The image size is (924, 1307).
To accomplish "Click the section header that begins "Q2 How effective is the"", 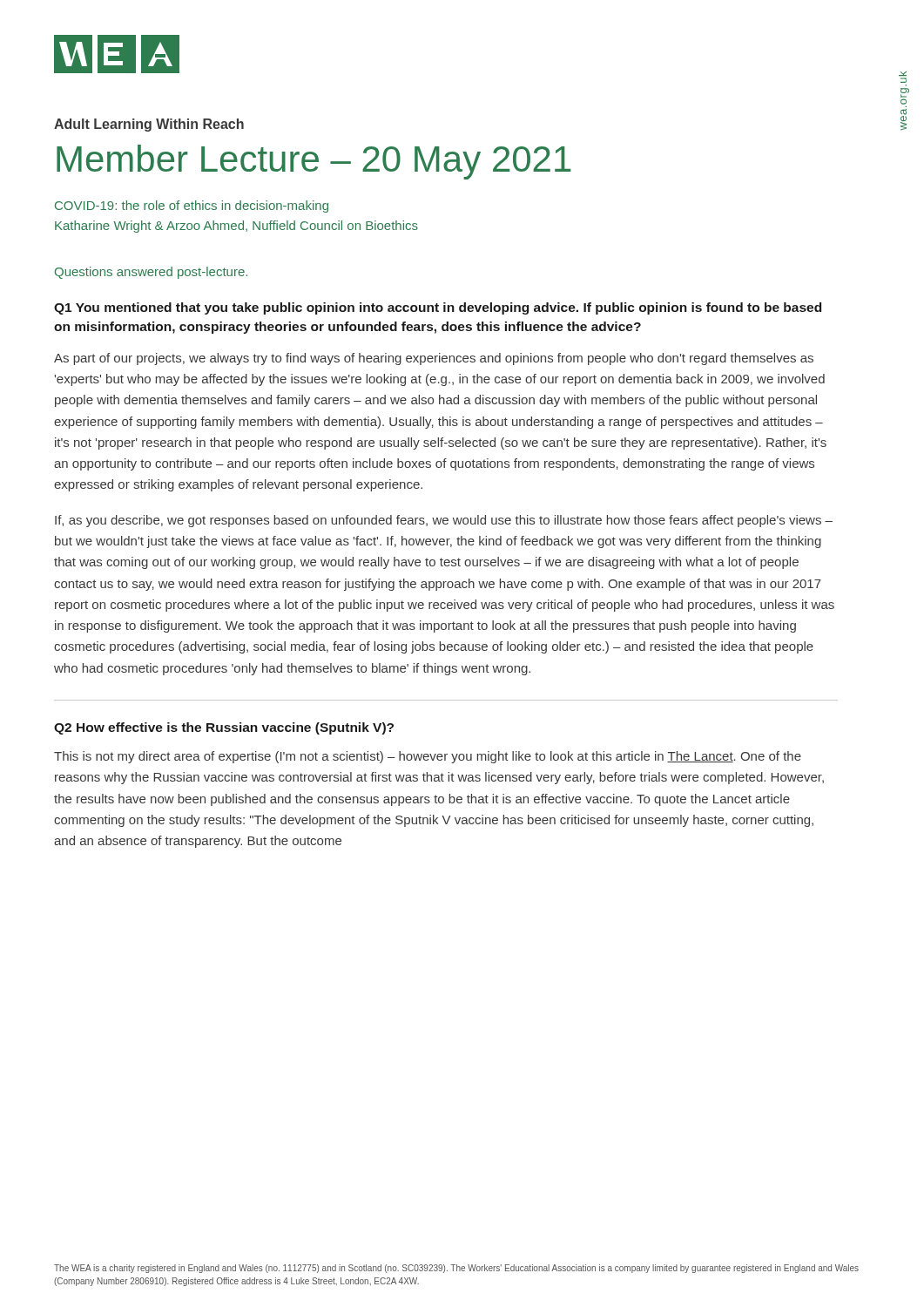I will [x=224, y=727].
